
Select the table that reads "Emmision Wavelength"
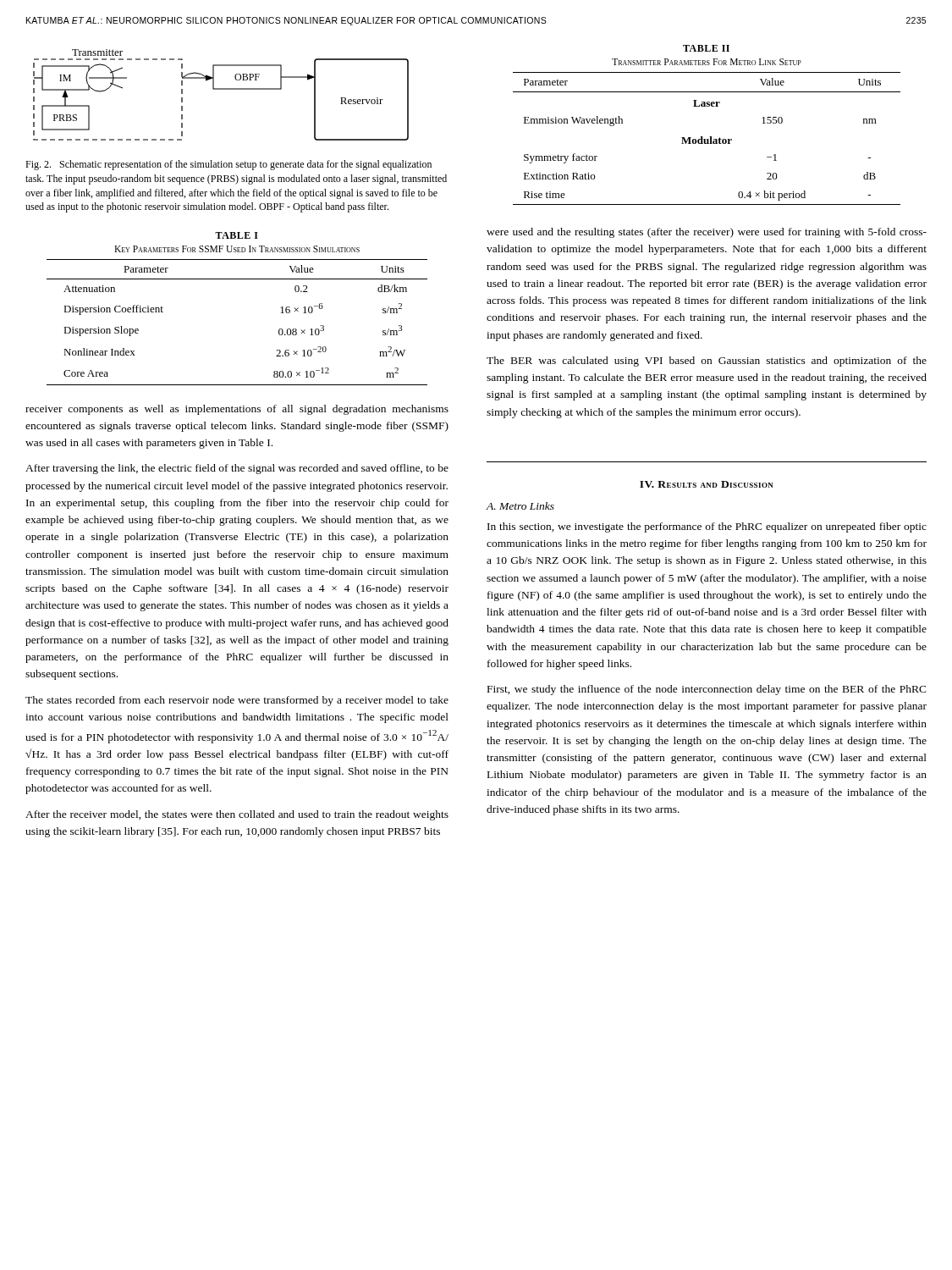(x=707, y=124)
